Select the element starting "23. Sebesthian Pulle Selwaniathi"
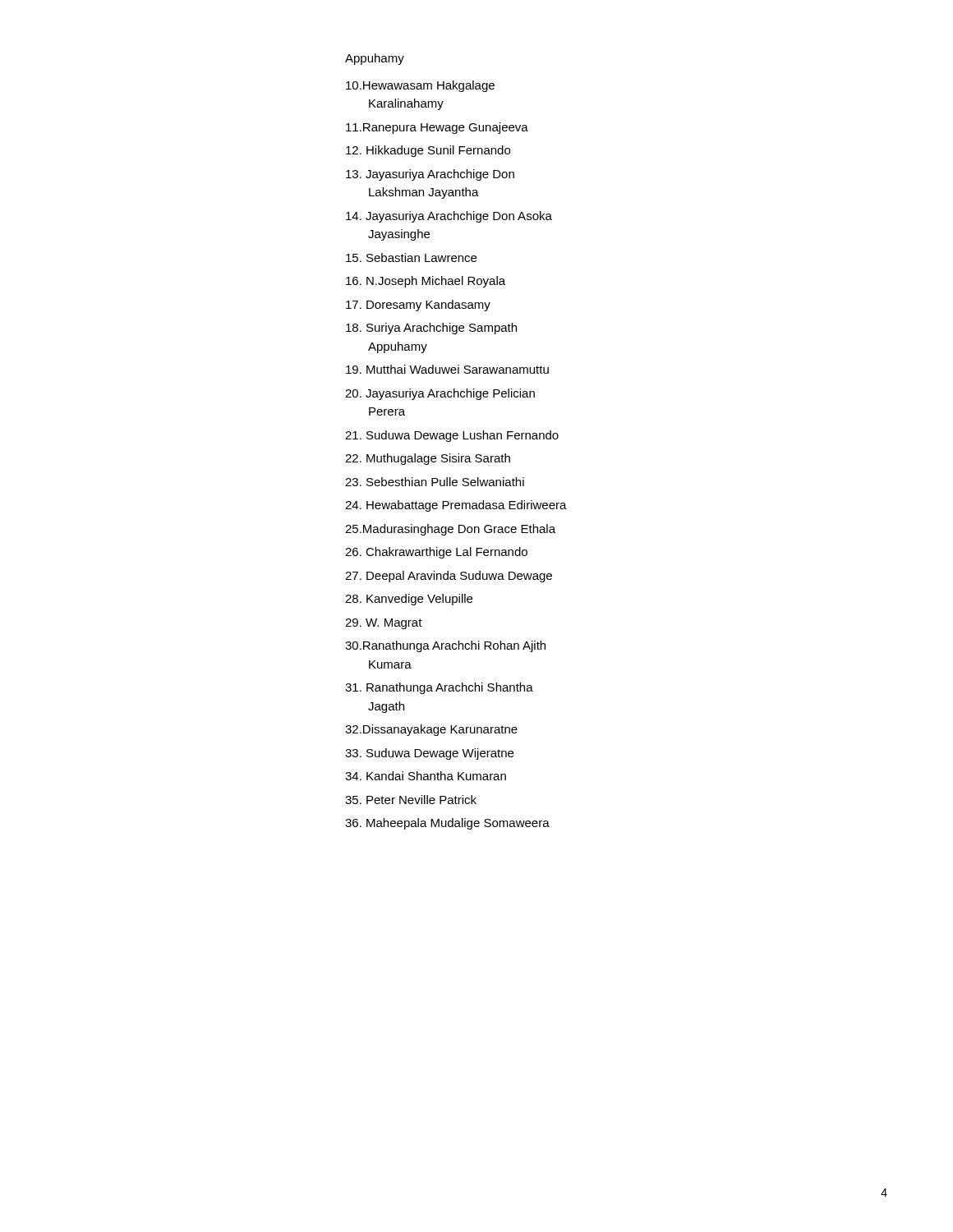This screenshot has width=953, height=1232. tap(435, 481)
